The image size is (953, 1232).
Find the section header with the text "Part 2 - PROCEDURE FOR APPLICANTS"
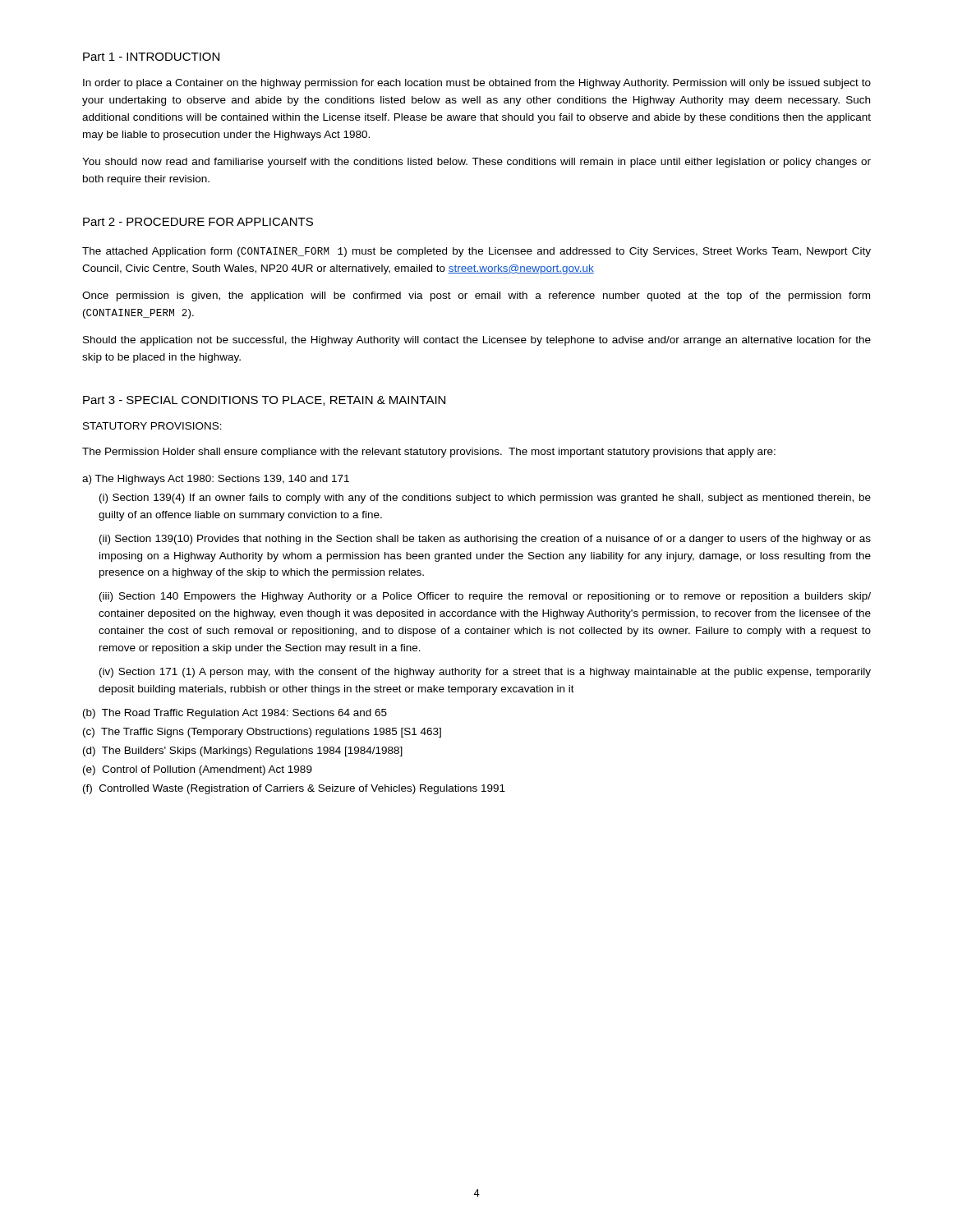coord(198,221)
